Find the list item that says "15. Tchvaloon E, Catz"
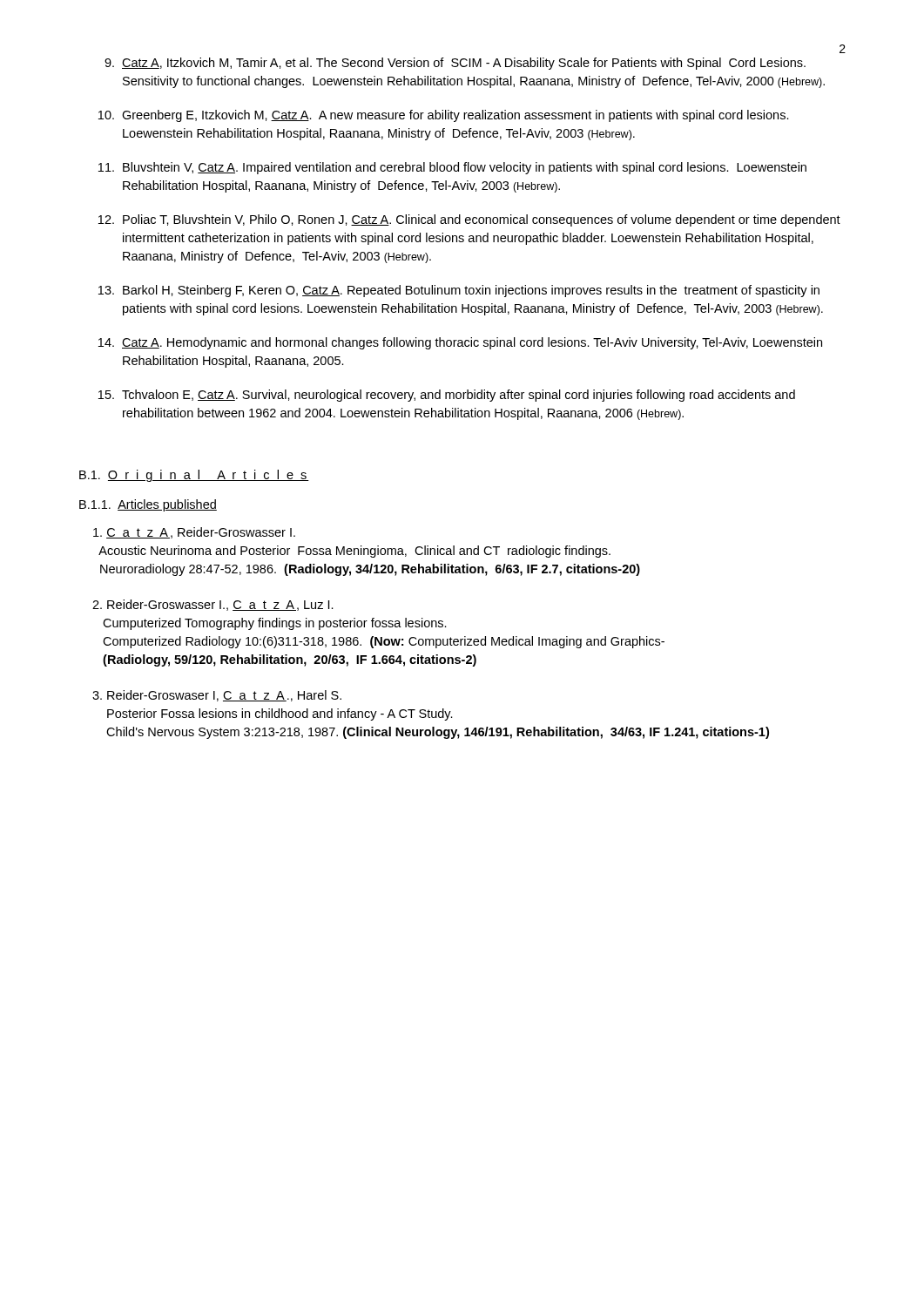 tap(466, 405)
